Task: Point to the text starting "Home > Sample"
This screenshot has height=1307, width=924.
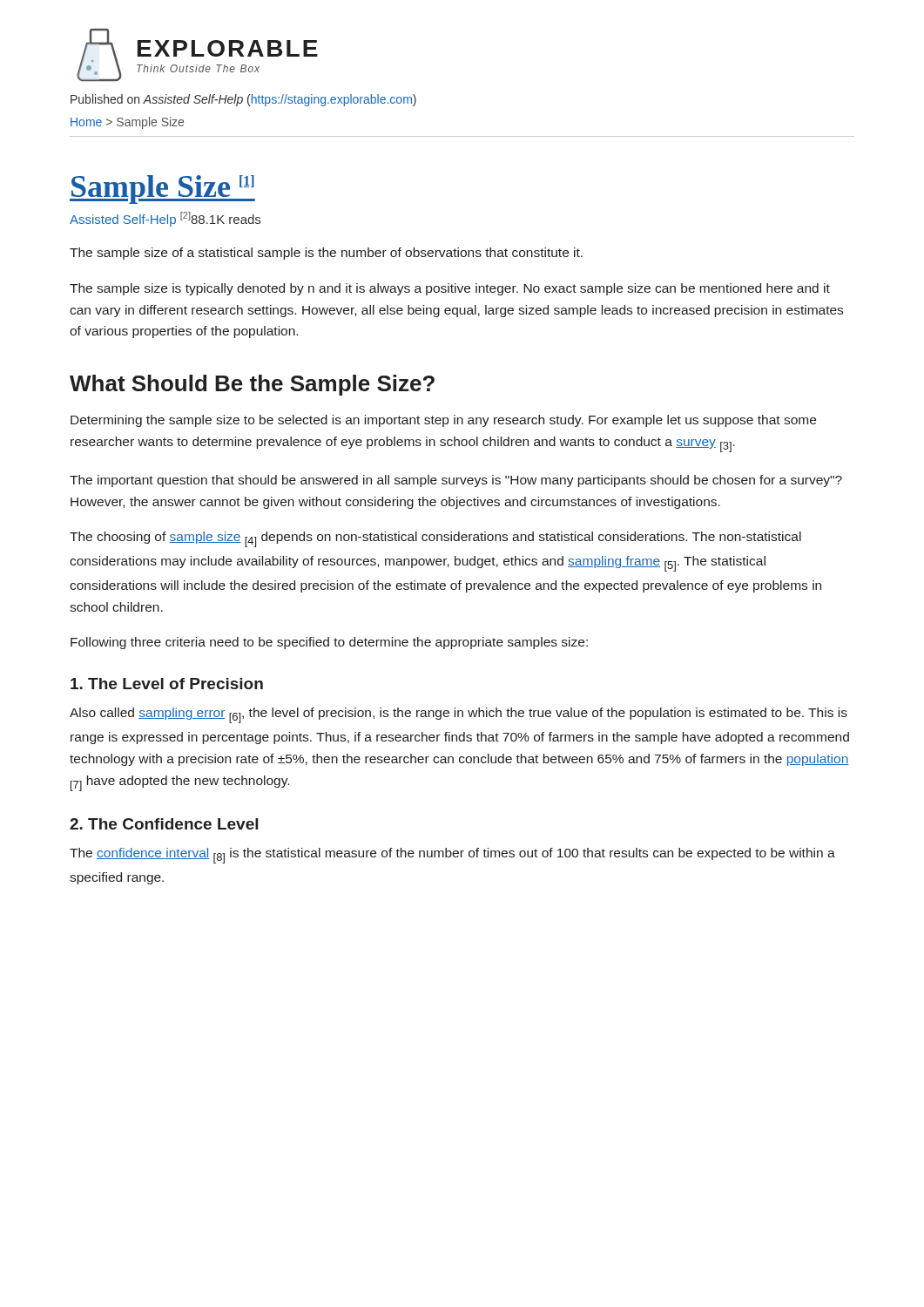Action: (x=127, y=122)
